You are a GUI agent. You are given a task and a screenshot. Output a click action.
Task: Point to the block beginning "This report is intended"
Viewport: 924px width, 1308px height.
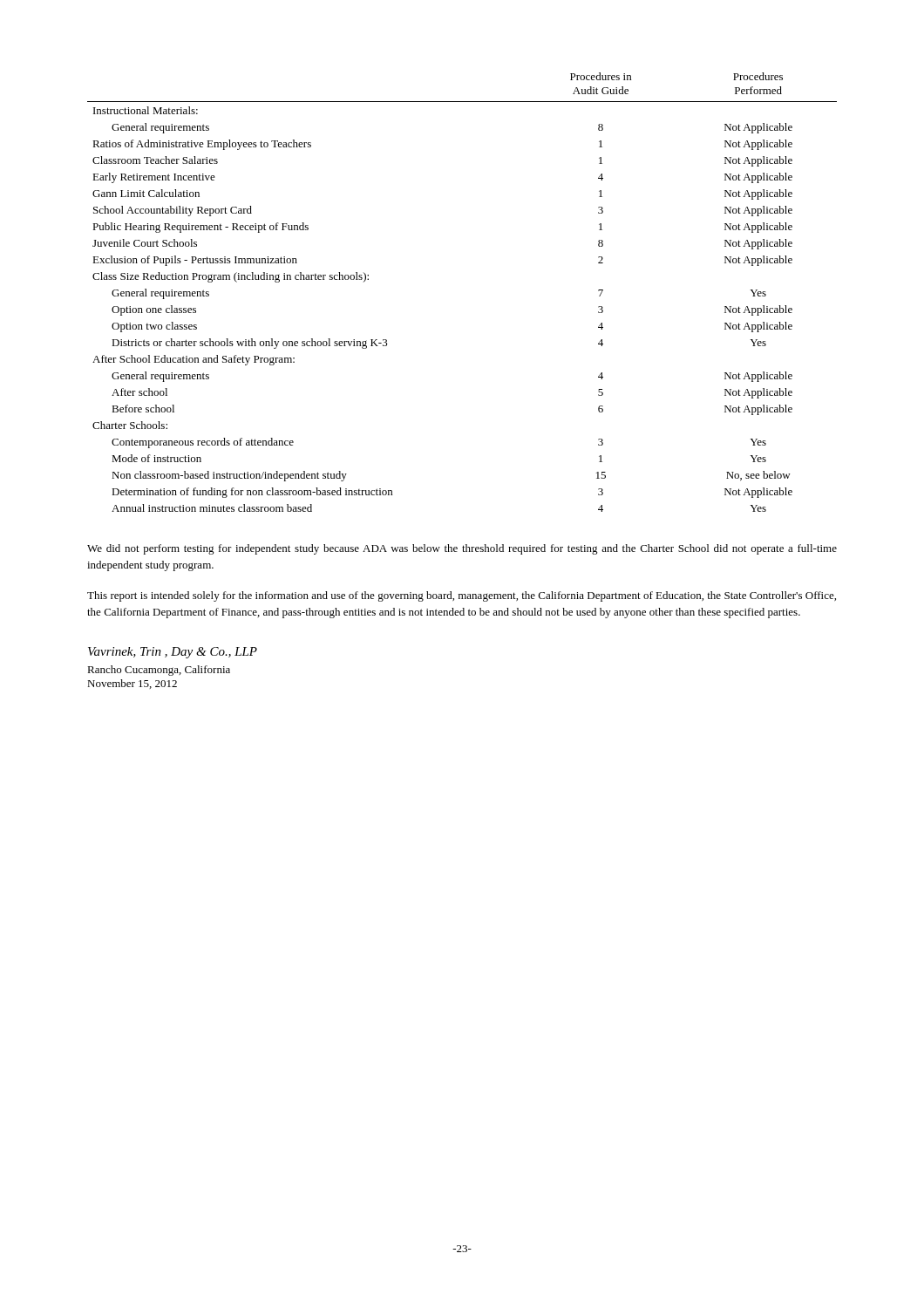tap(462, 603)
